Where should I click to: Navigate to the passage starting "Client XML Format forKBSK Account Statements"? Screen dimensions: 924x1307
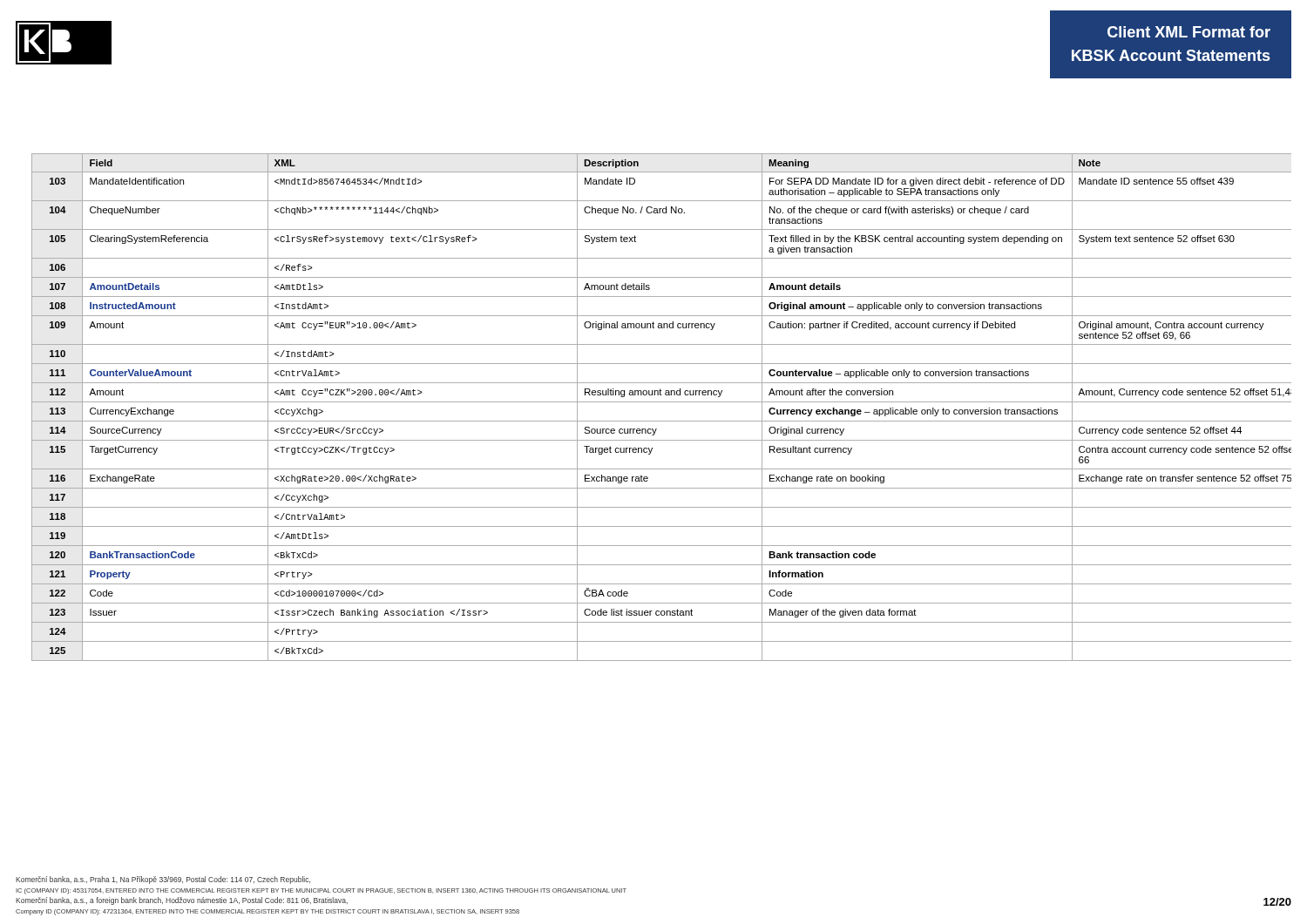pyautogui.click(x=1170, y=44)
